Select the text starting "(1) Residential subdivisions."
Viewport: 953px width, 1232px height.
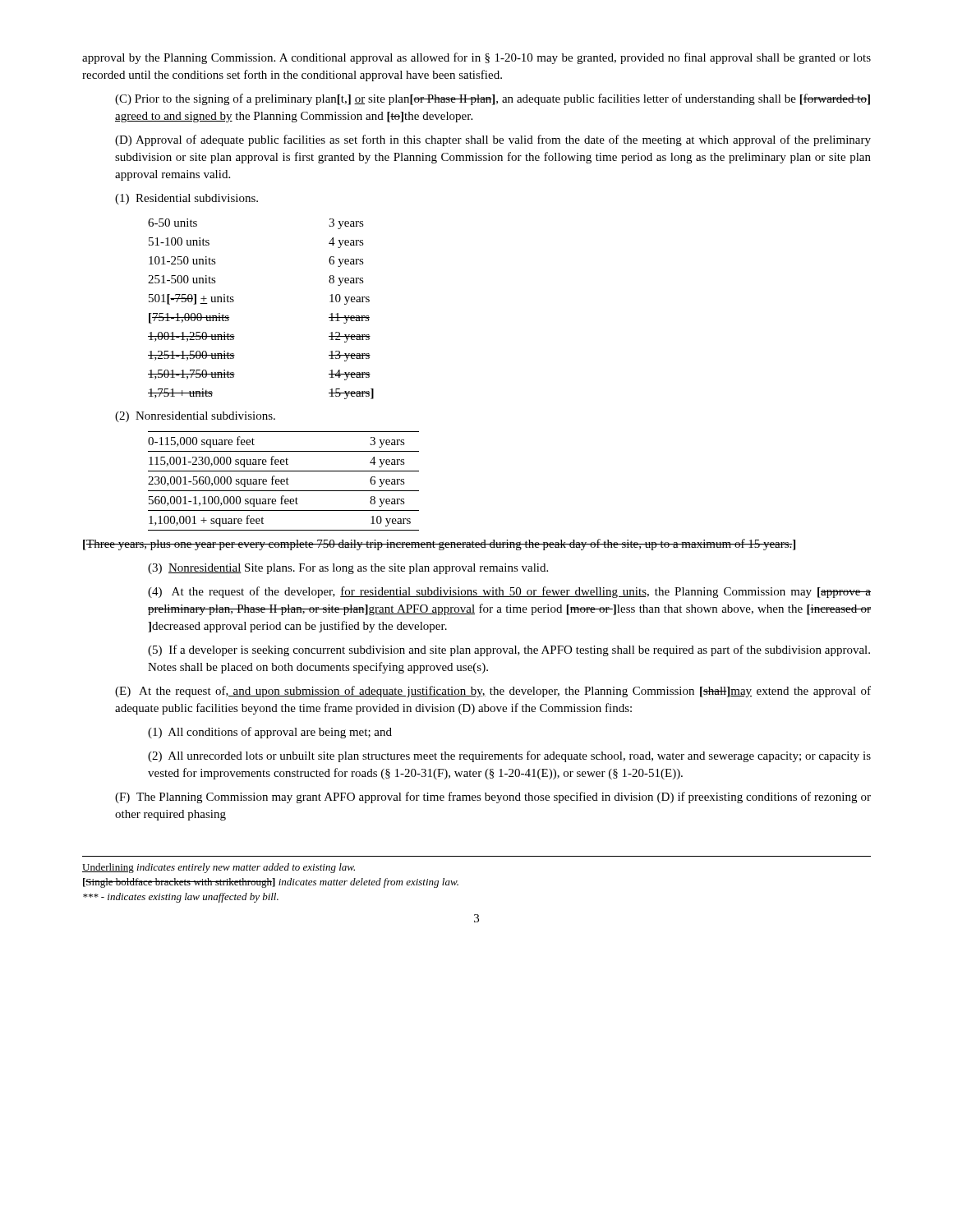pos(186,199)
